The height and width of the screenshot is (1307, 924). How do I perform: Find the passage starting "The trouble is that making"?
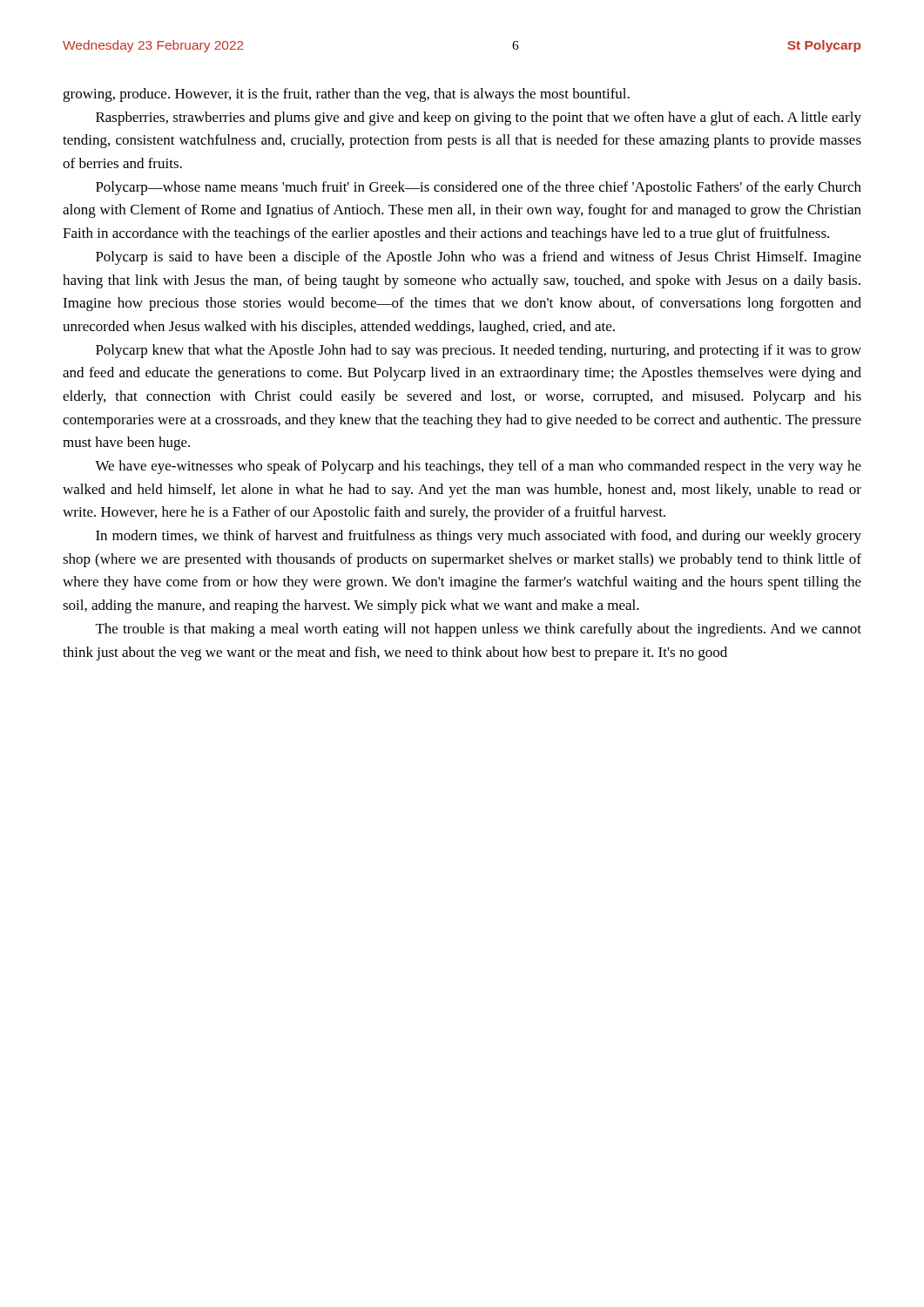462,641
